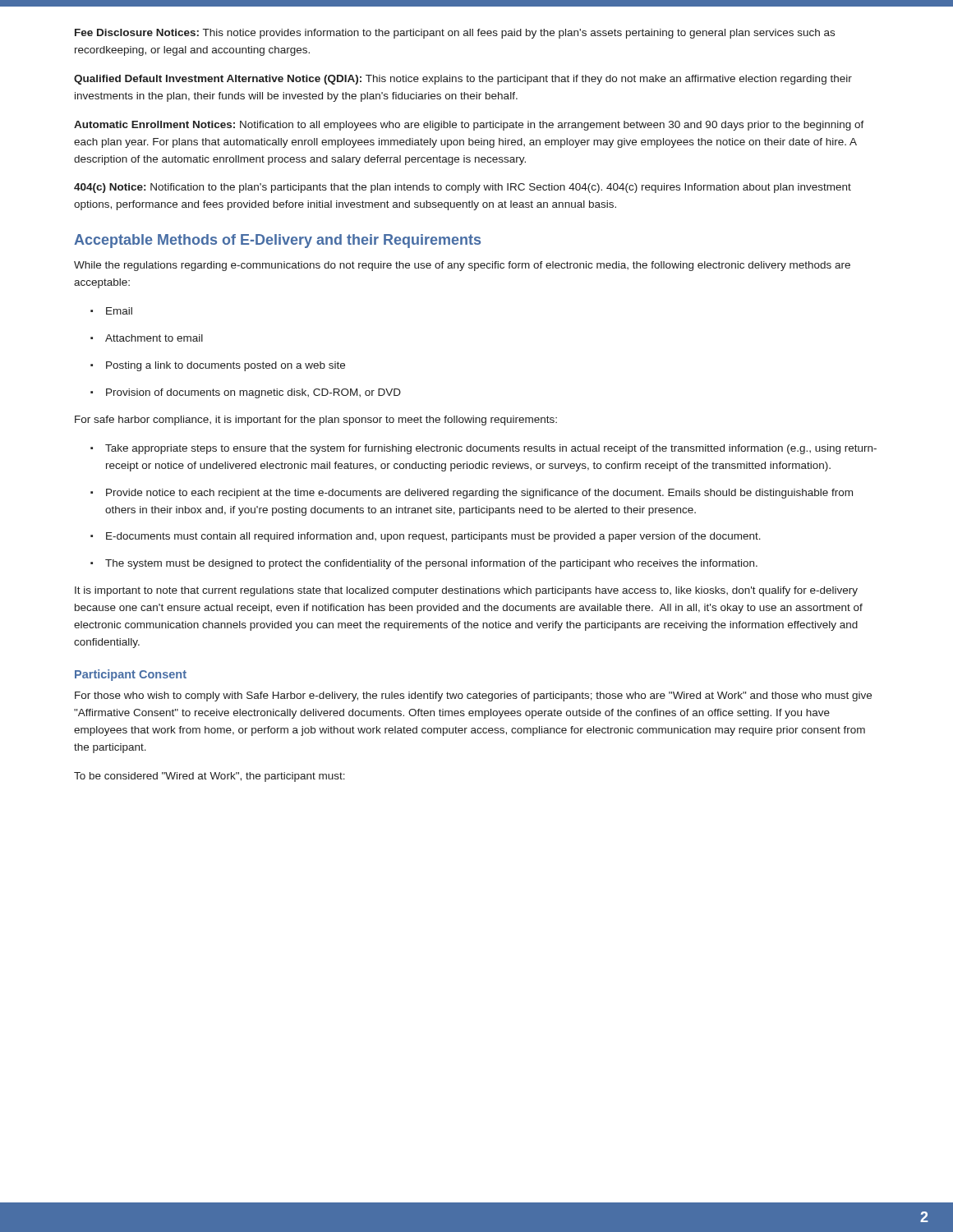Click on the element starting "Participant Consent"
Image resolution: width=953 pixels, height=1232 pixels.
[x=130, y=674]
